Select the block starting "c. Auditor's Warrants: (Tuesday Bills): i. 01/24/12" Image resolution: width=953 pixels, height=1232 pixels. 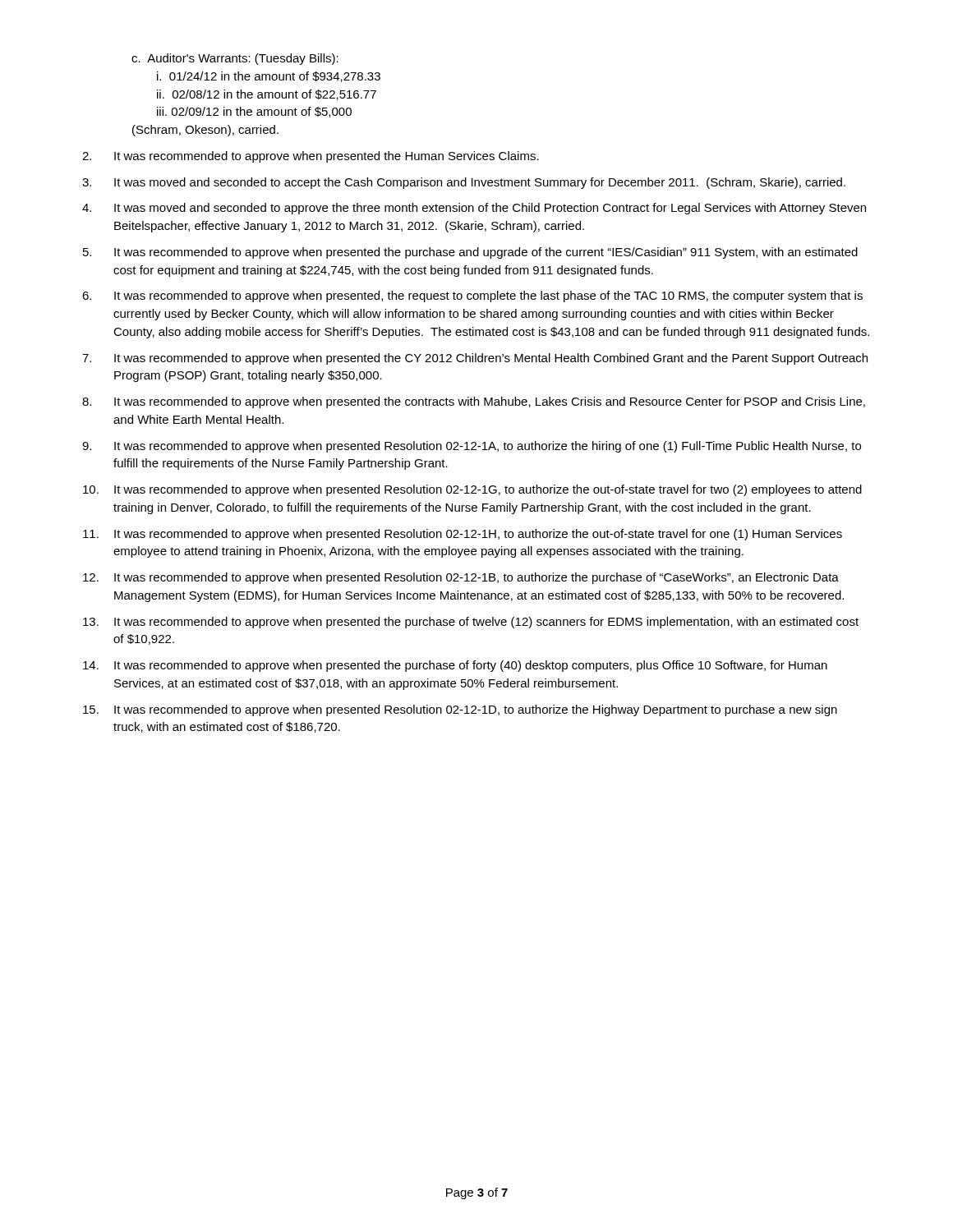tap(235, 59)
